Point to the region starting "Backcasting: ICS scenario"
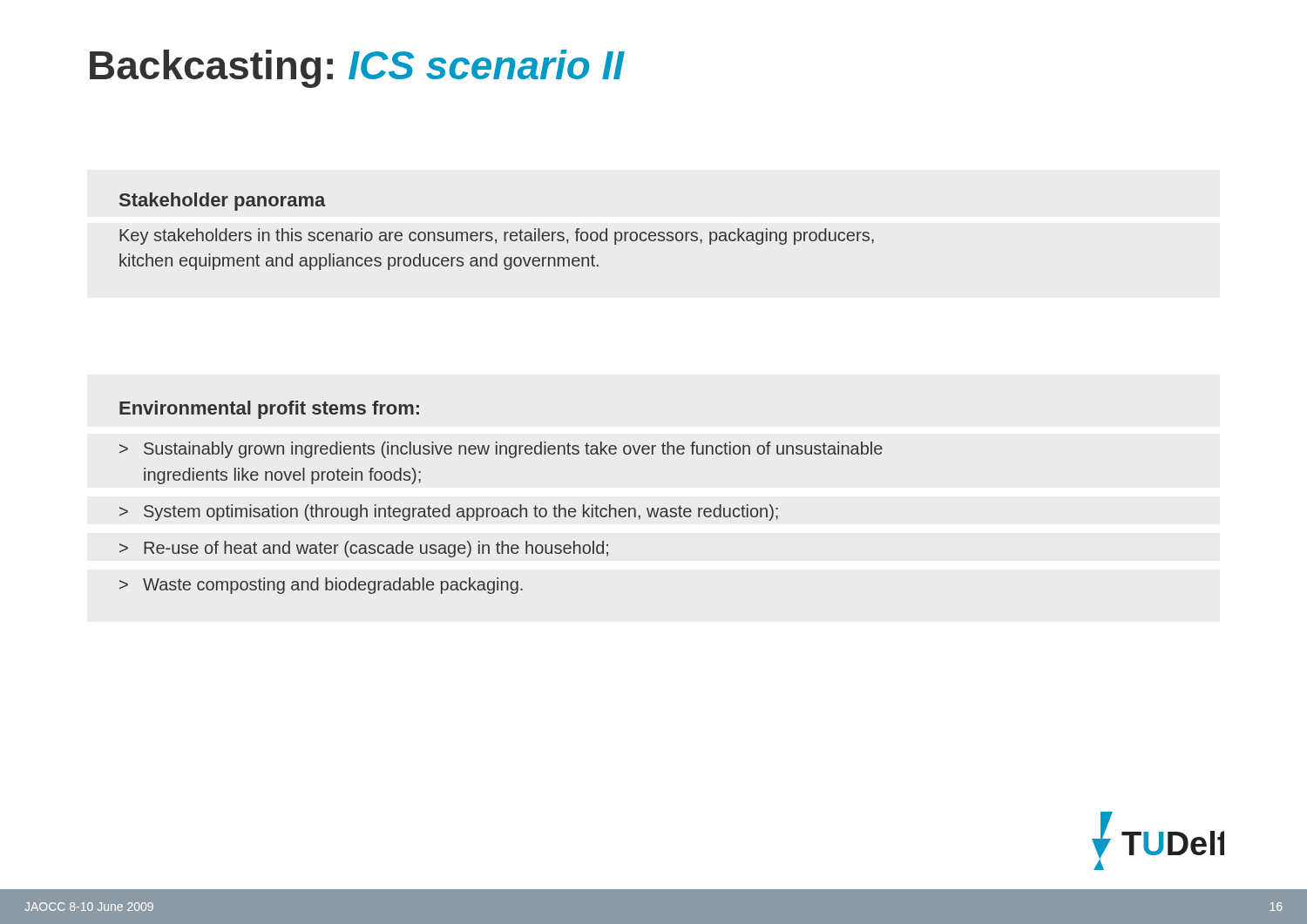This screenshot has height=924, width=1307. click(356, 65)
